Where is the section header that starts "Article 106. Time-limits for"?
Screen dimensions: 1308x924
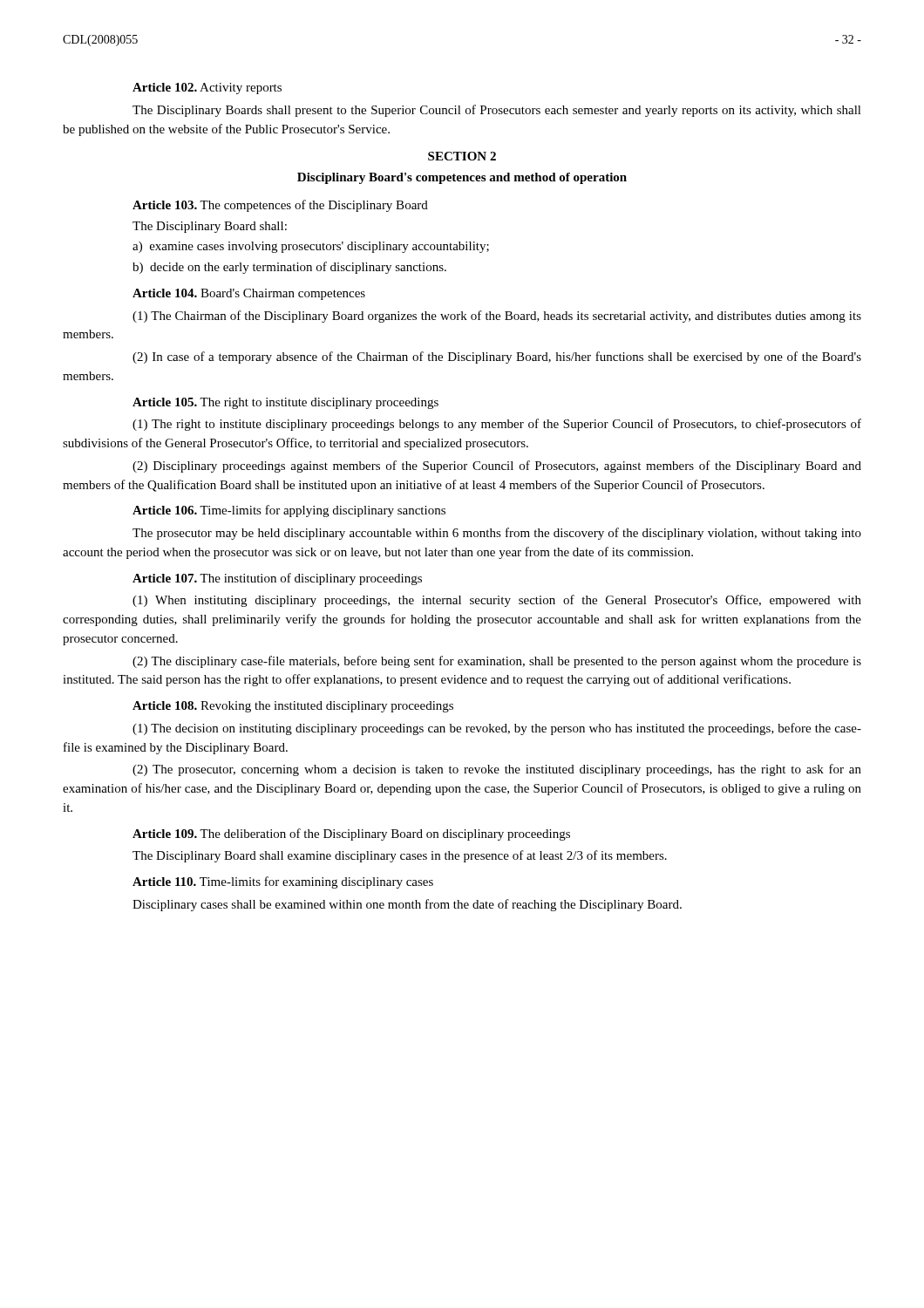(289, 510)
